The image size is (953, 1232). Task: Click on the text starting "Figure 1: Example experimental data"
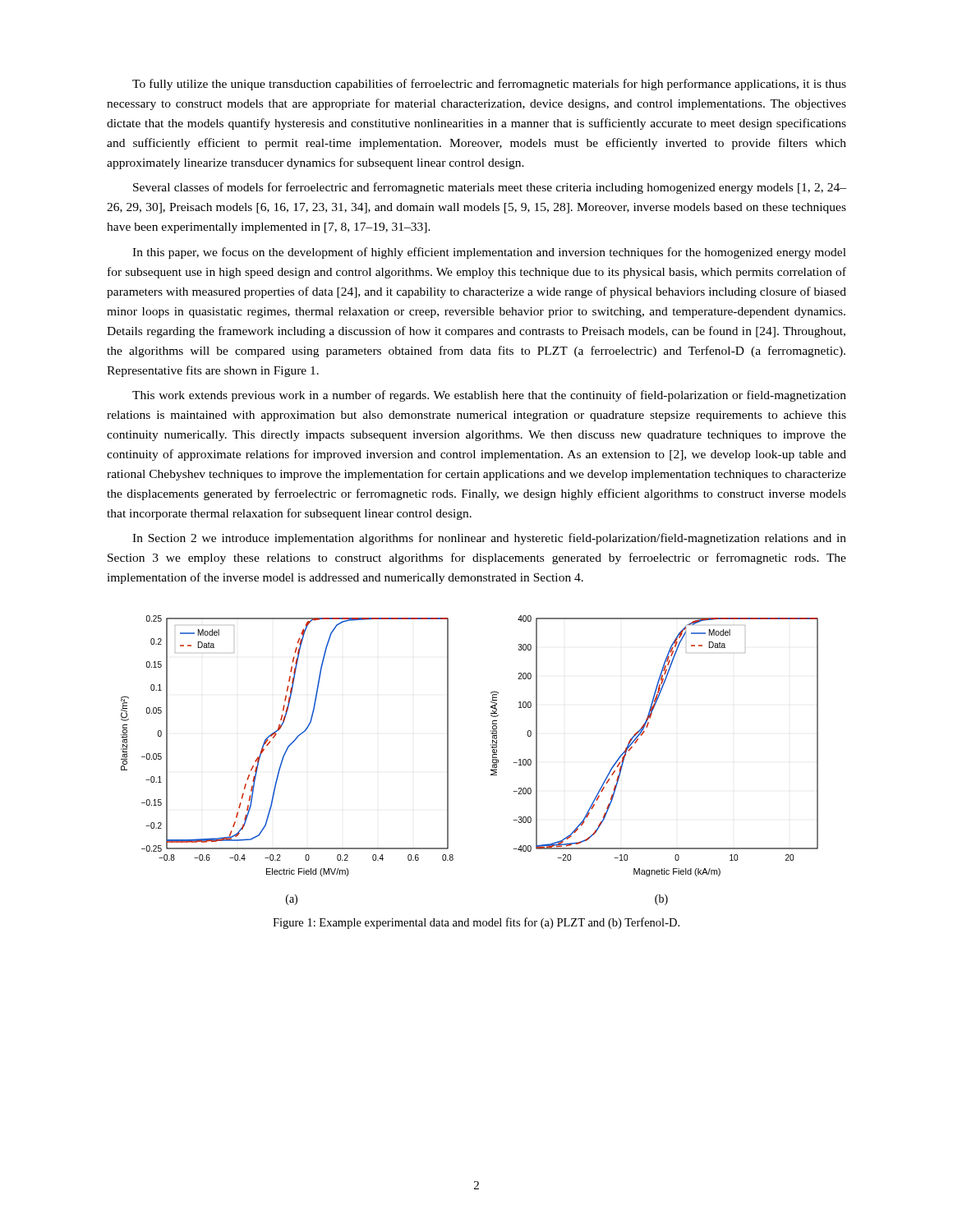coord(476,922)
